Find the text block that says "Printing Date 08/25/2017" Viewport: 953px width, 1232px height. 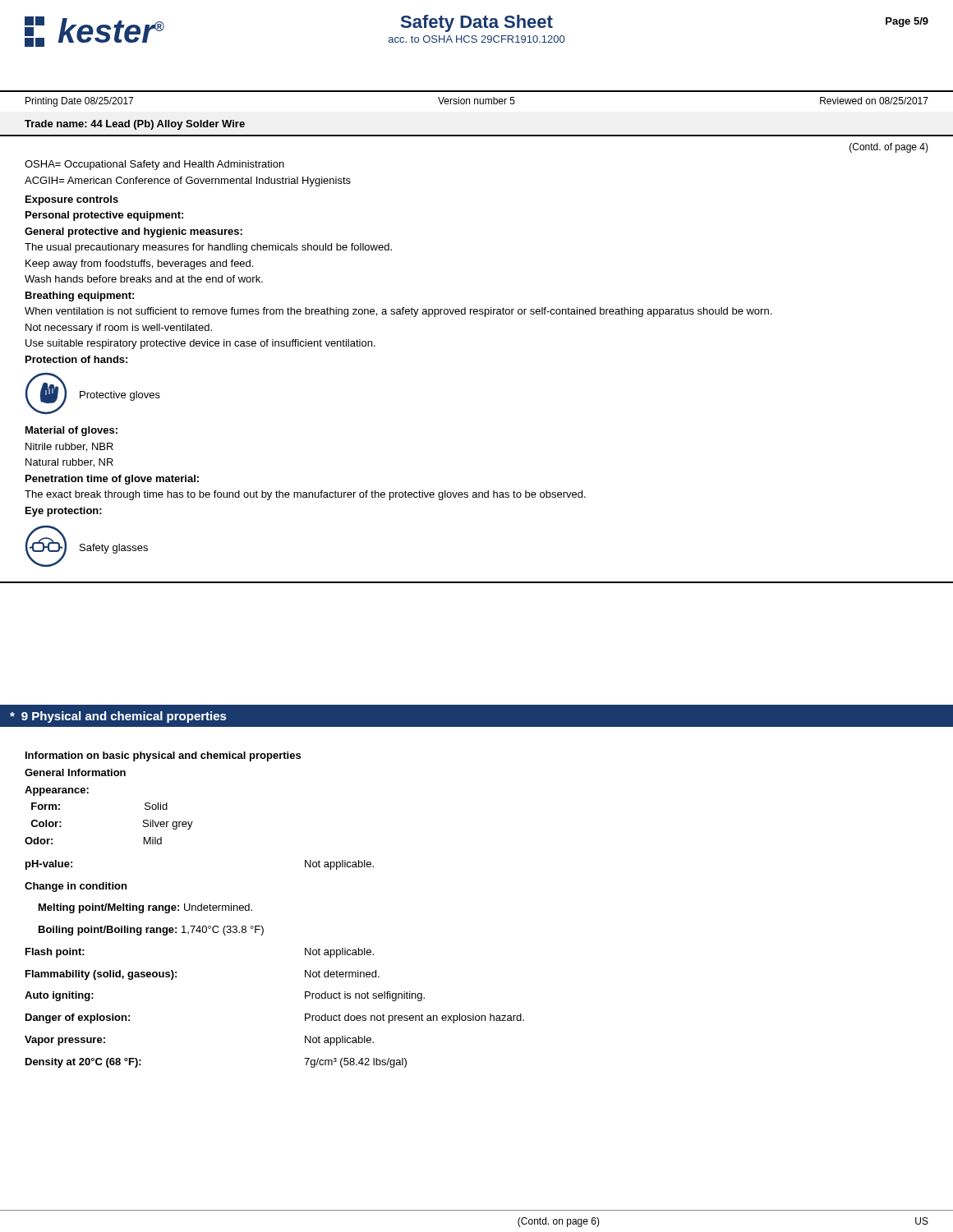point(476,101)
